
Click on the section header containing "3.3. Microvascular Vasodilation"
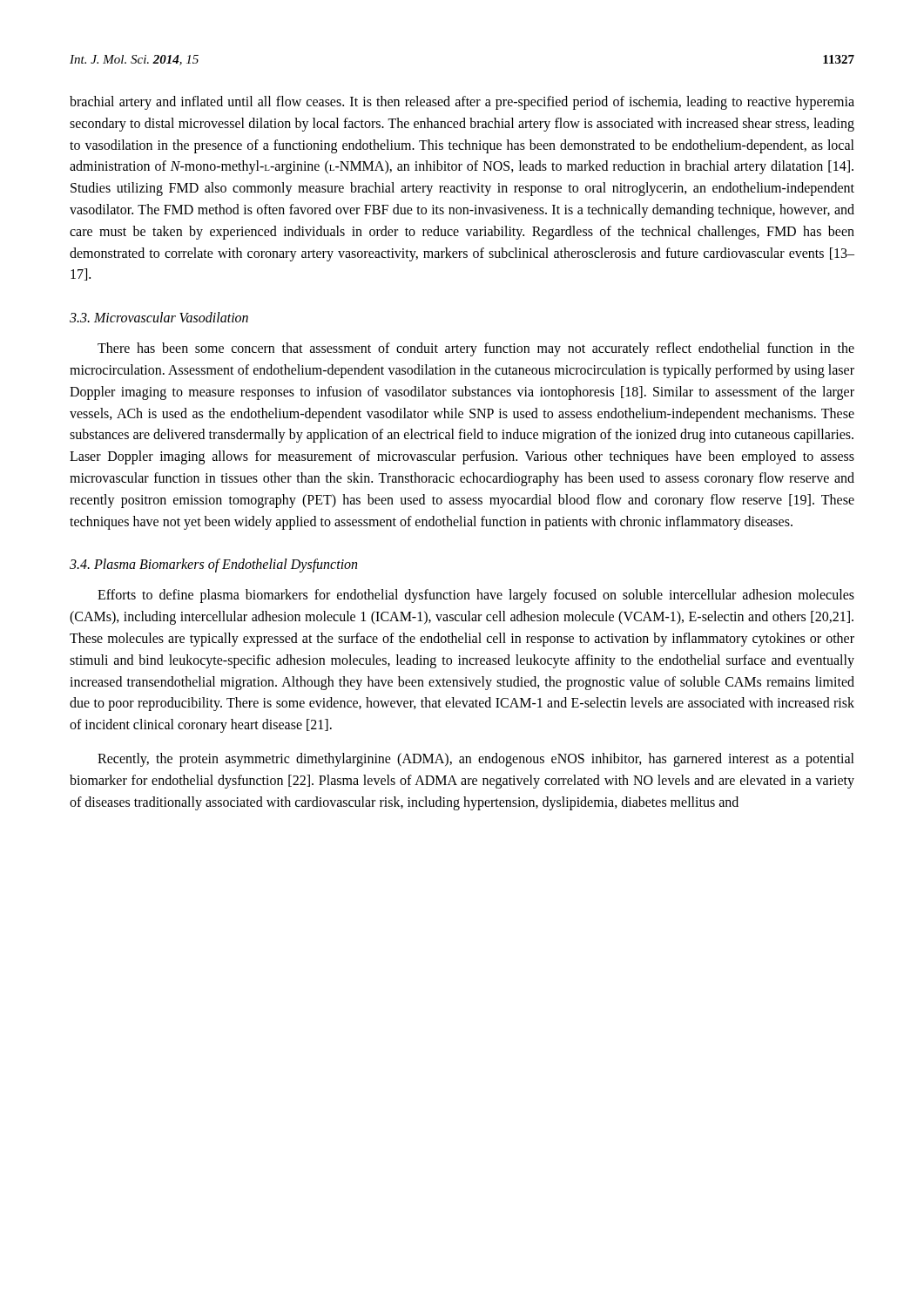click(159, 318)
